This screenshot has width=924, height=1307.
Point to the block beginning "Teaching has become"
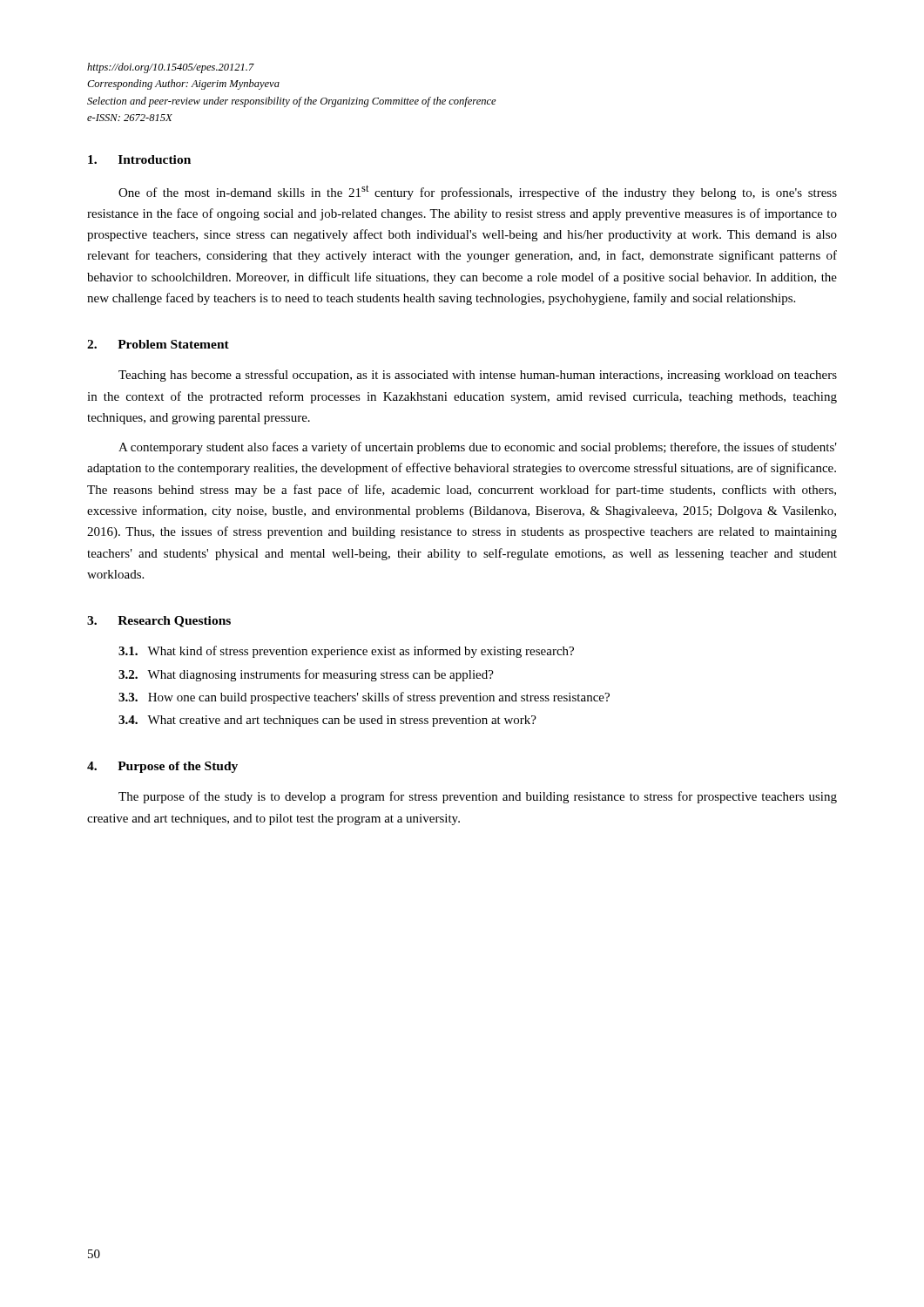[x=462, y=396]
